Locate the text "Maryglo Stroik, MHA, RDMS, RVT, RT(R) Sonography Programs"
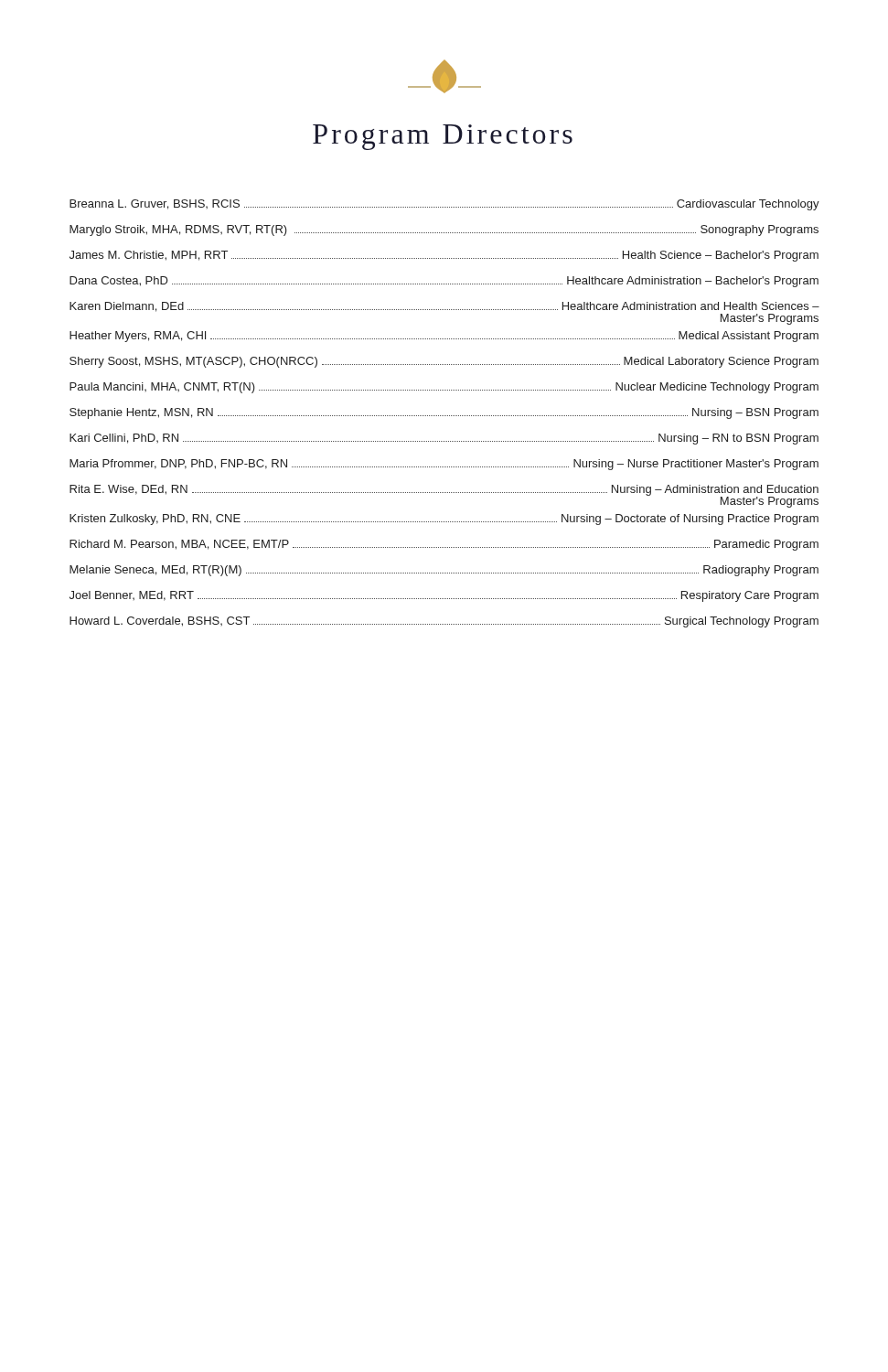This screenshot has height=1372, width=888. pyautogui.click(x=444, y=229)
